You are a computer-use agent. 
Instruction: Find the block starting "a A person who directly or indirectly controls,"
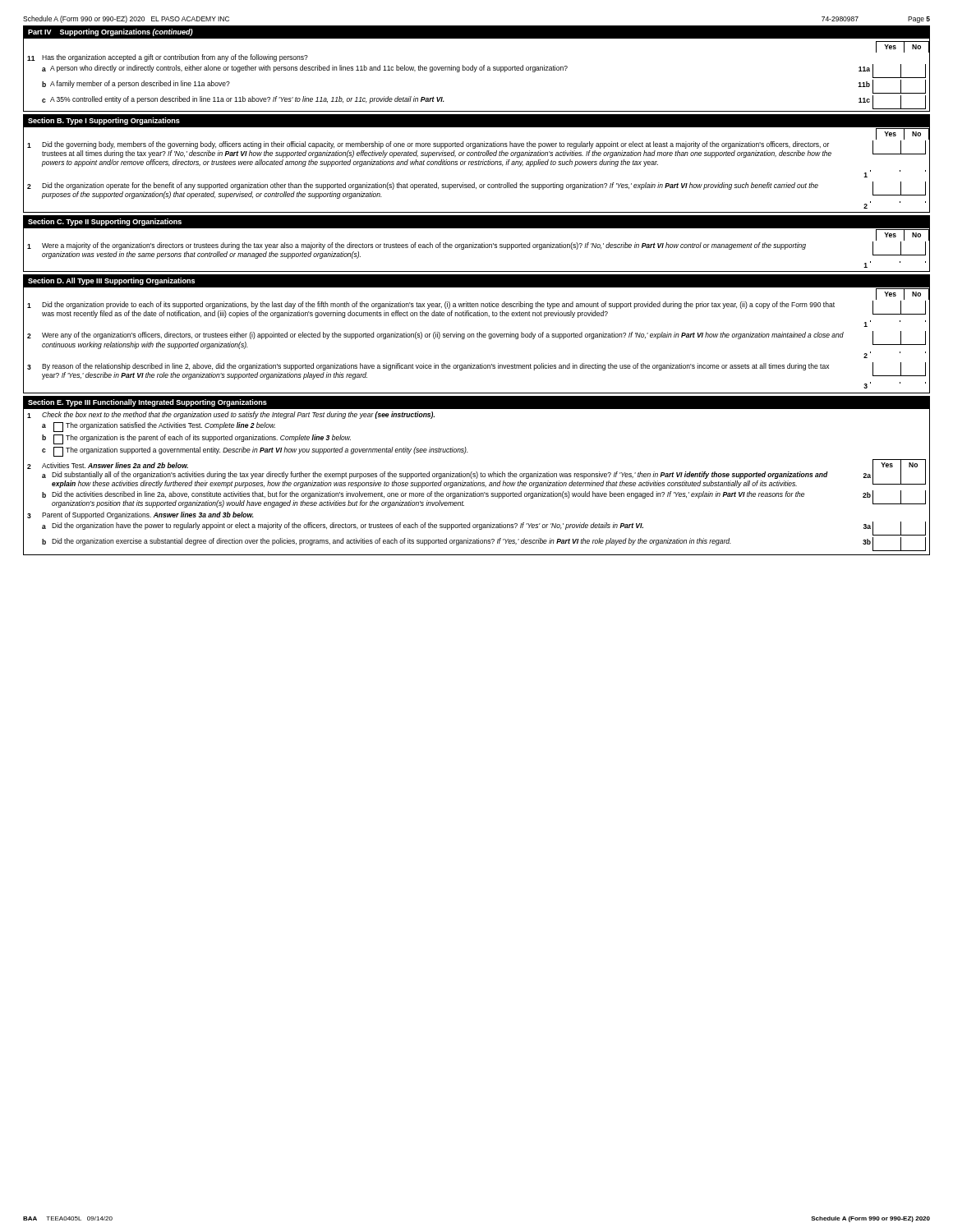tap(484, 71)
